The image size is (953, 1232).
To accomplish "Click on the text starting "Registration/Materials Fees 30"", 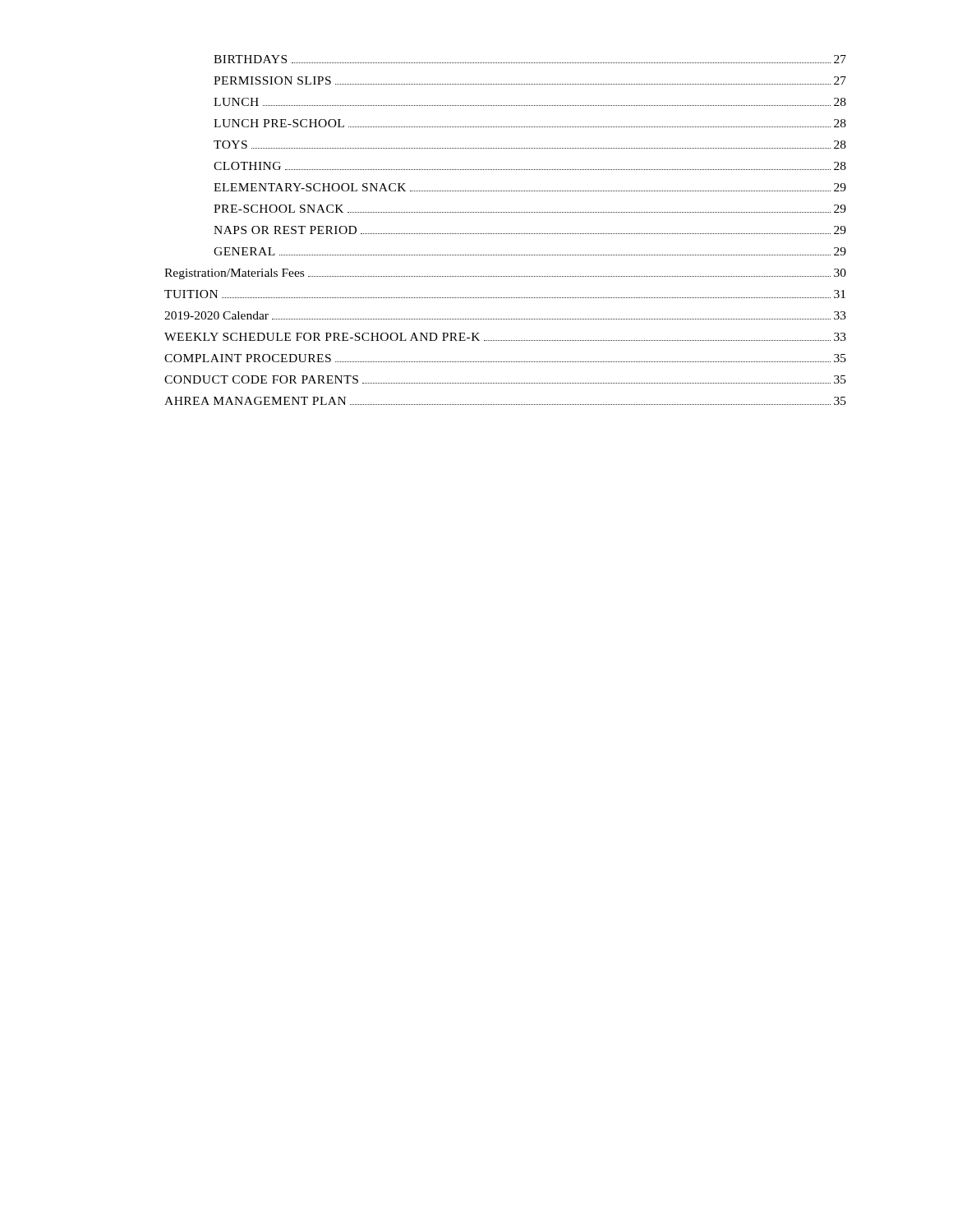I will (x=505, y=273).
